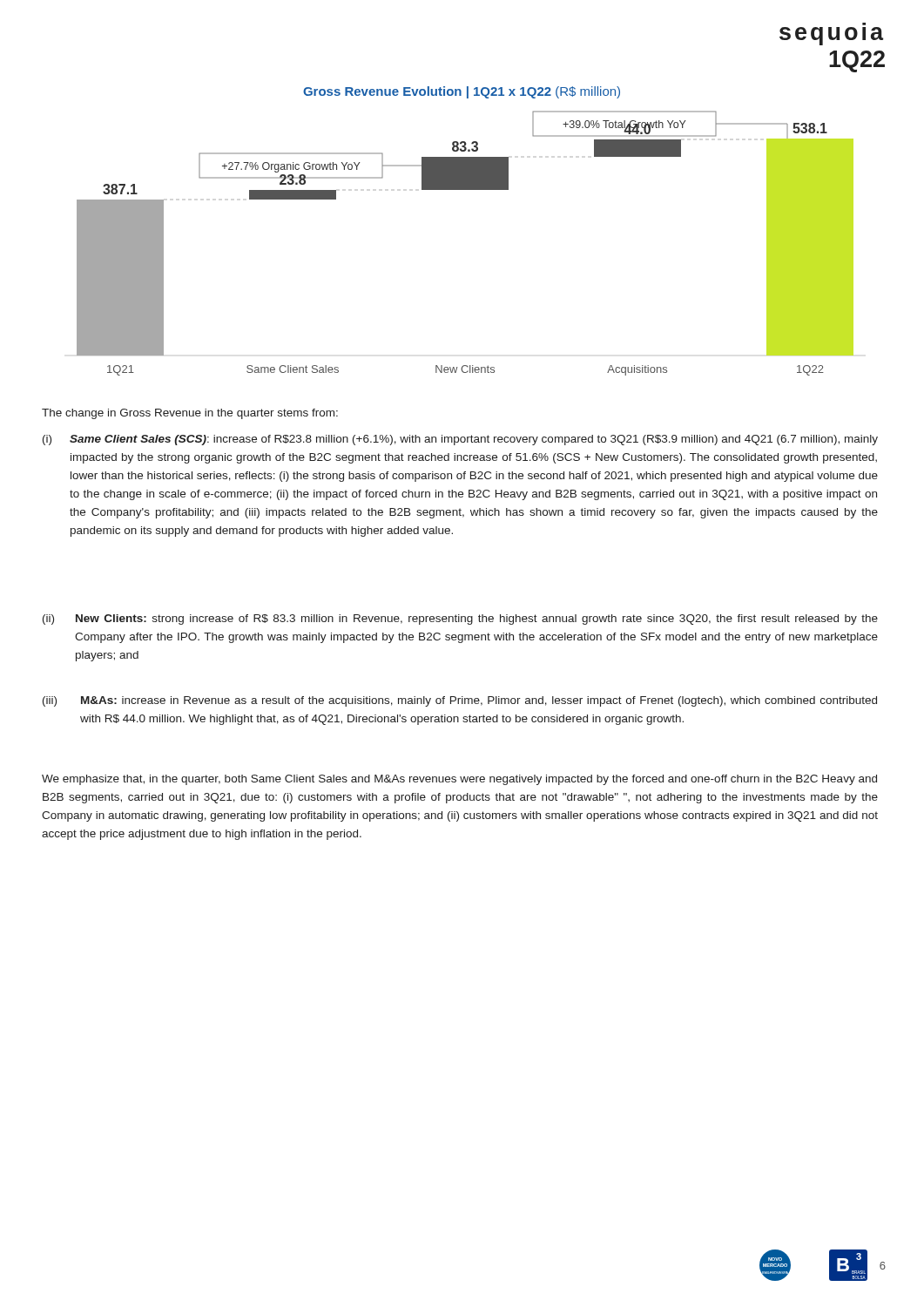
Task: Select the text starting "Gross Revenue Evolution |"
Action: [462, 91]
